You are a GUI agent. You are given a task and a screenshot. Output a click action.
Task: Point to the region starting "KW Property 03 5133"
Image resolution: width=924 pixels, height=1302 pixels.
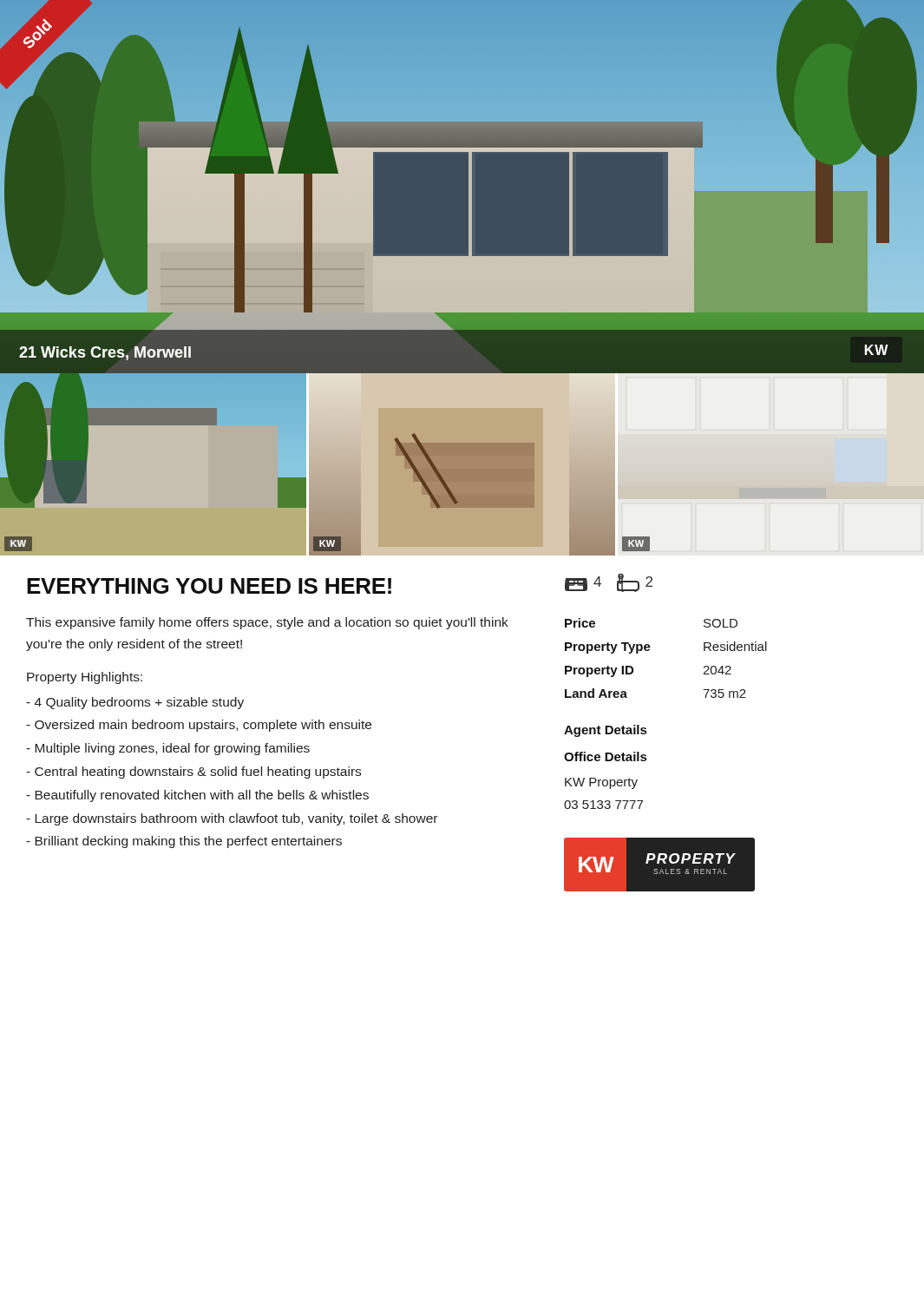point(604,793)
